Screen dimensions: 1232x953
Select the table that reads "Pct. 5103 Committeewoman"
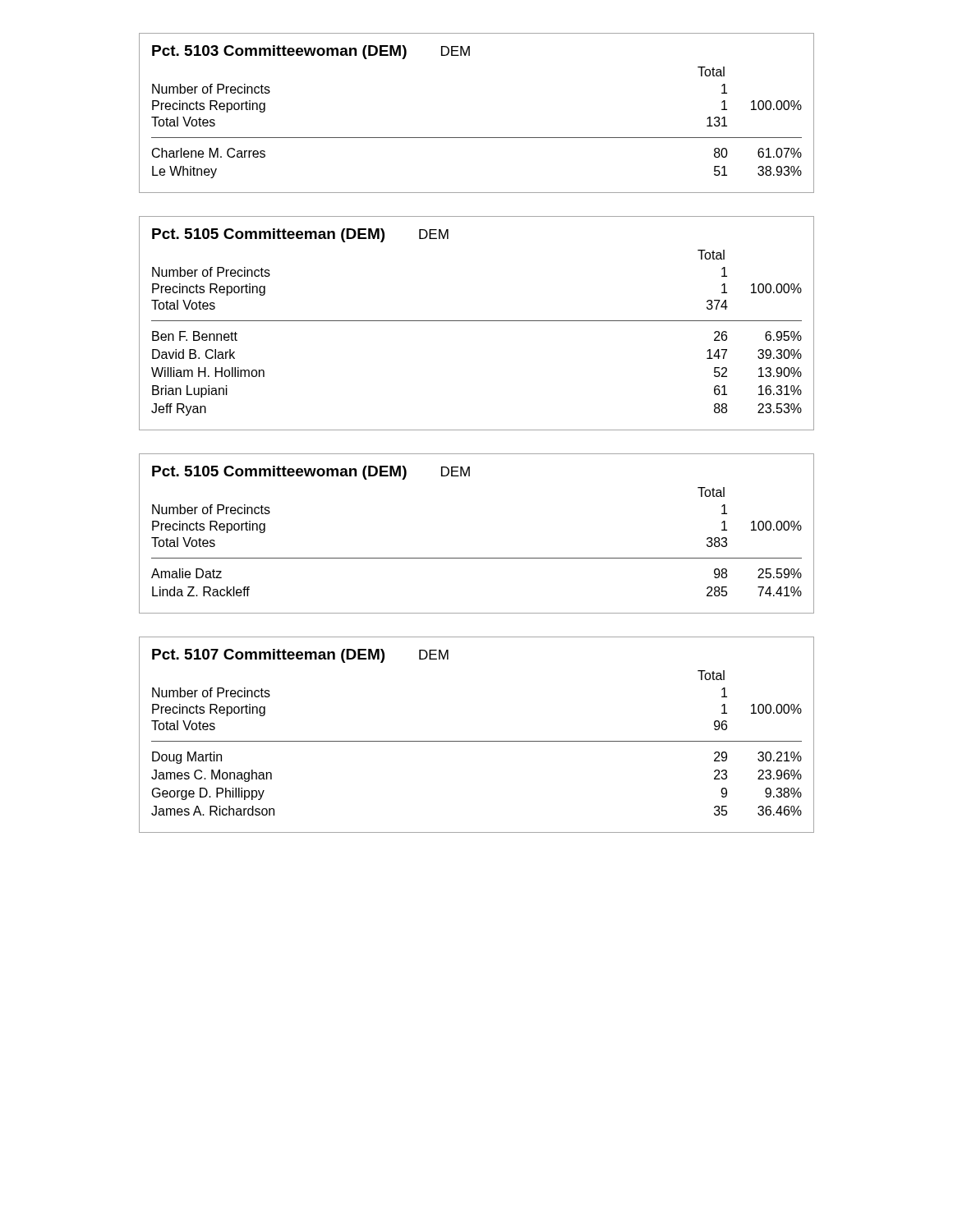coord(476,113)
